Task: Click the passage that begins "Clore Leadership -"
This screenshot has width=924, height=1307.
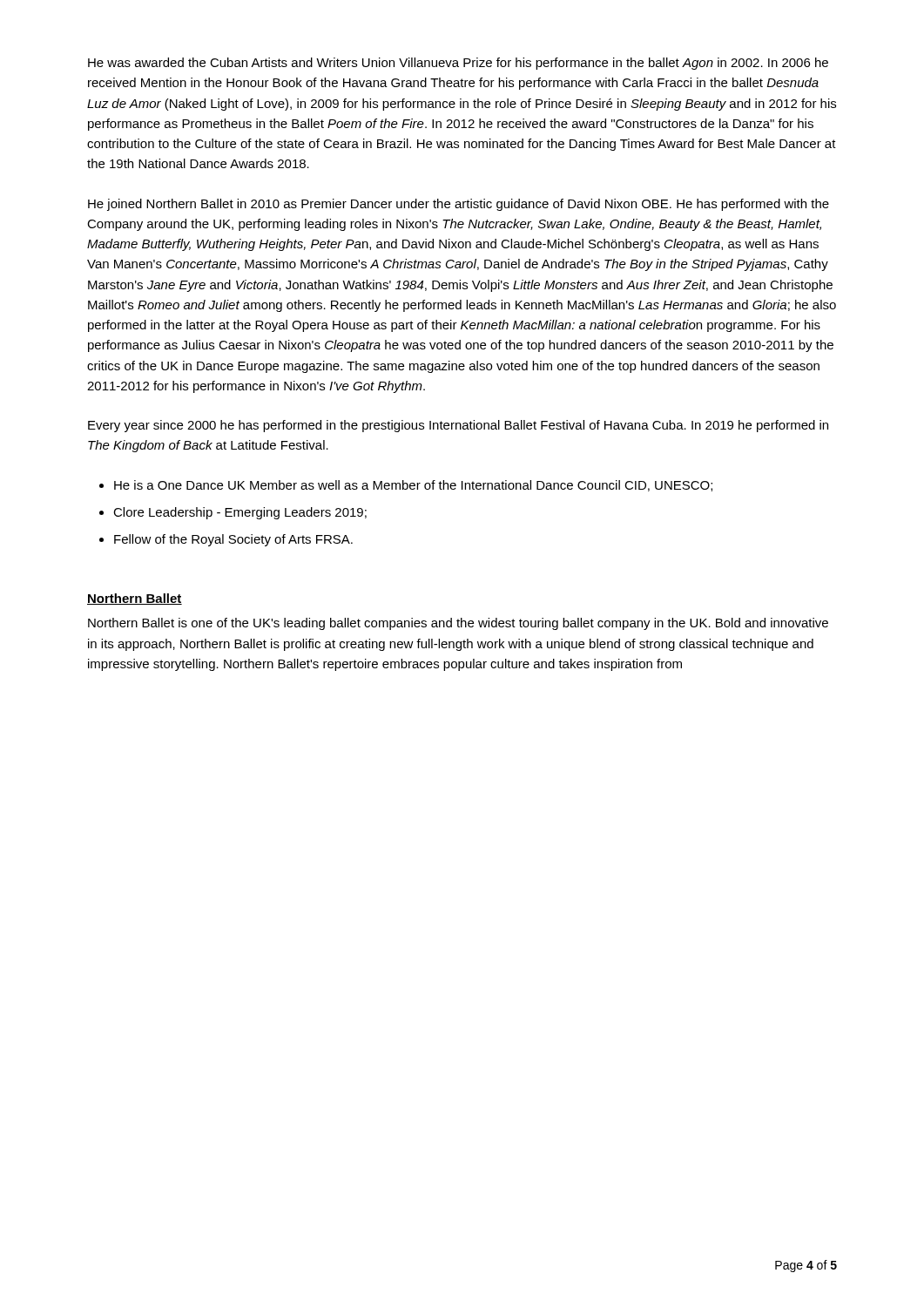Action: point(240,512)
